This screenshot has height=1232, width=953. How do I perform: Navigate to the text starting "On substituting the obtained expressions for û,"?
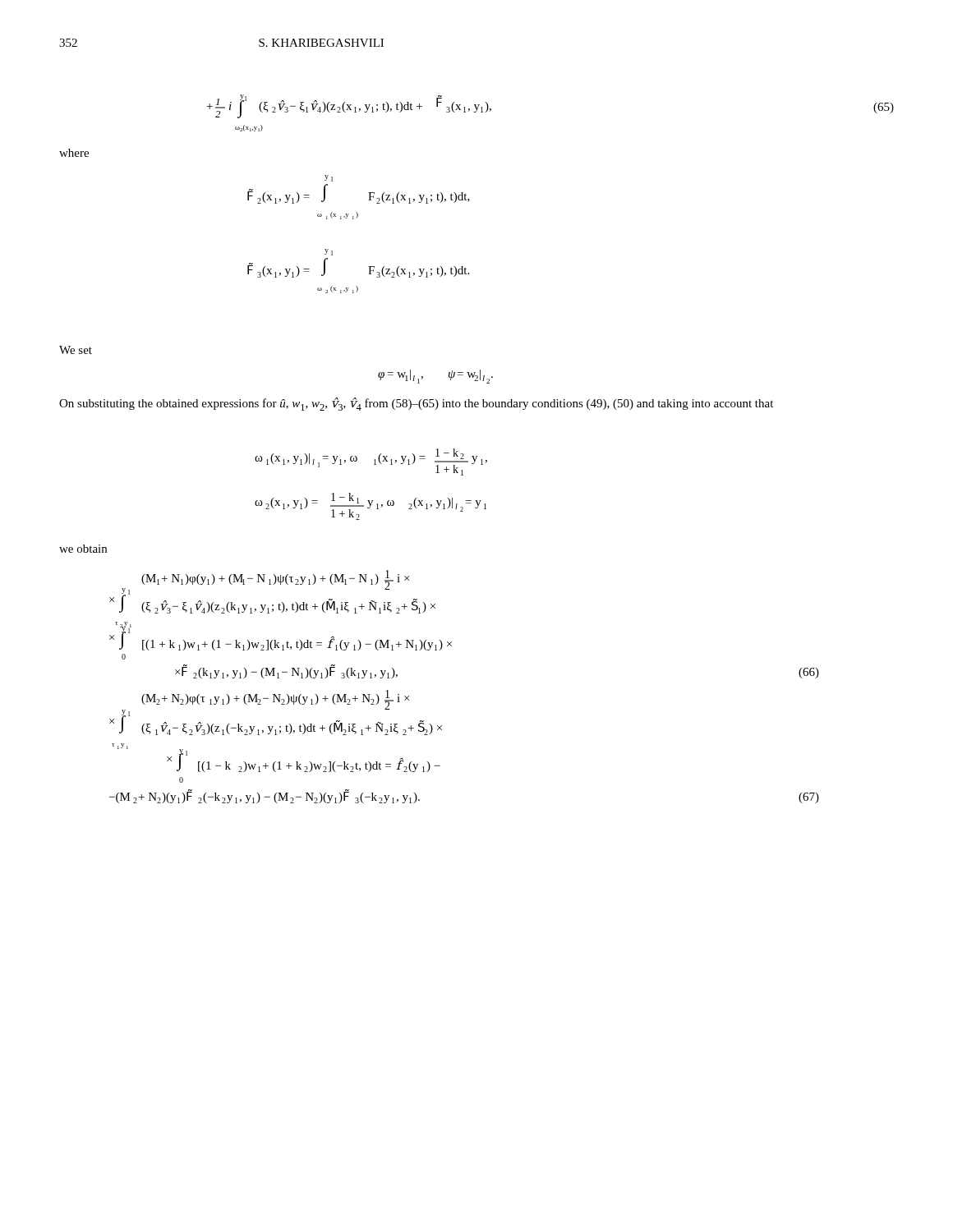(416, 405)
